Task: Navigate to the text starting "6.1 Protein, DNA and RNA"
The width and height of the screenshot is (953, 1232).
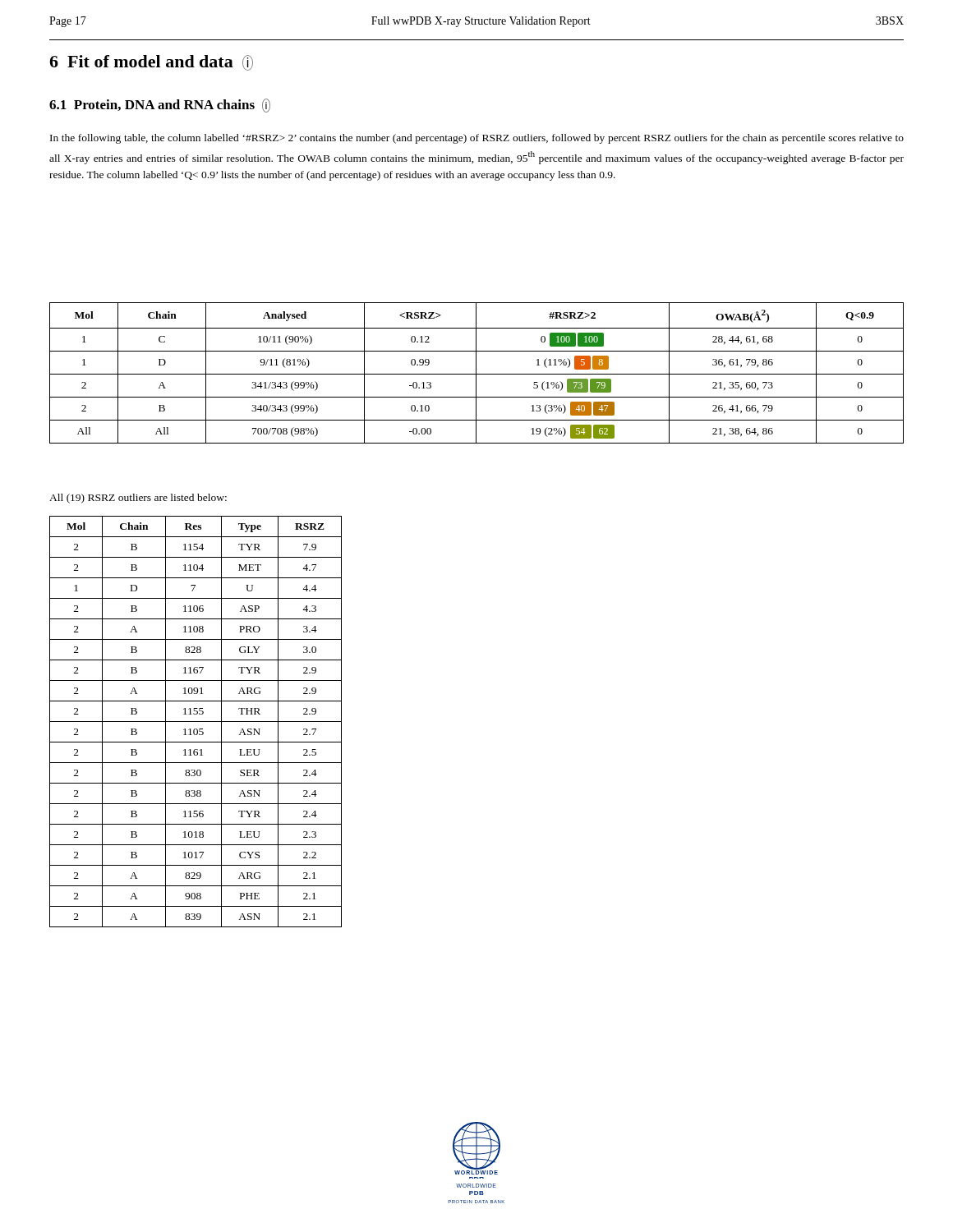Action: pos(160,105)
